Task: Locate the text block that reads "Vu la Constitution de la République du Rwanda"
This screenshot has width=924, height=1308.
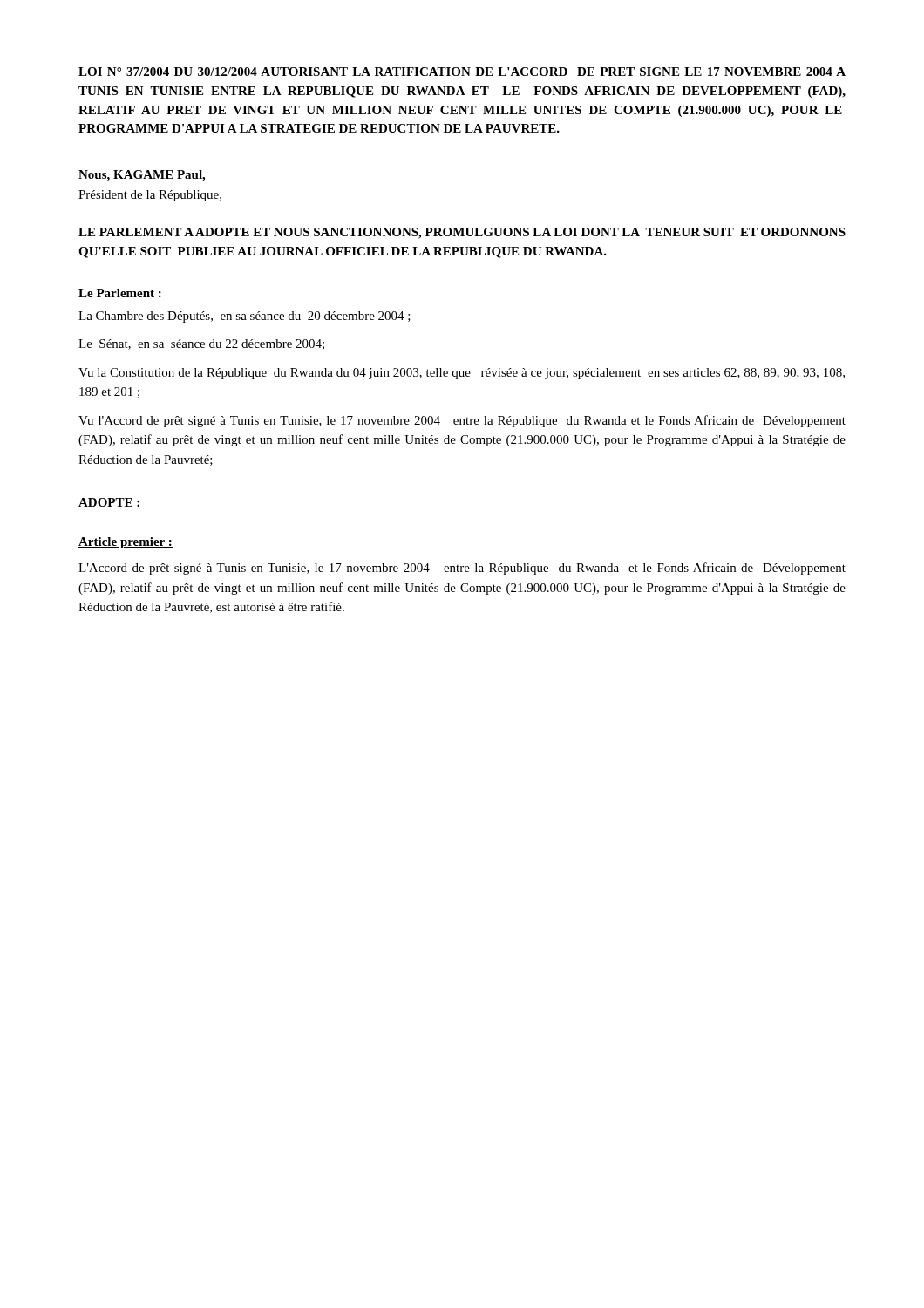Action: [x=462, y=382]
